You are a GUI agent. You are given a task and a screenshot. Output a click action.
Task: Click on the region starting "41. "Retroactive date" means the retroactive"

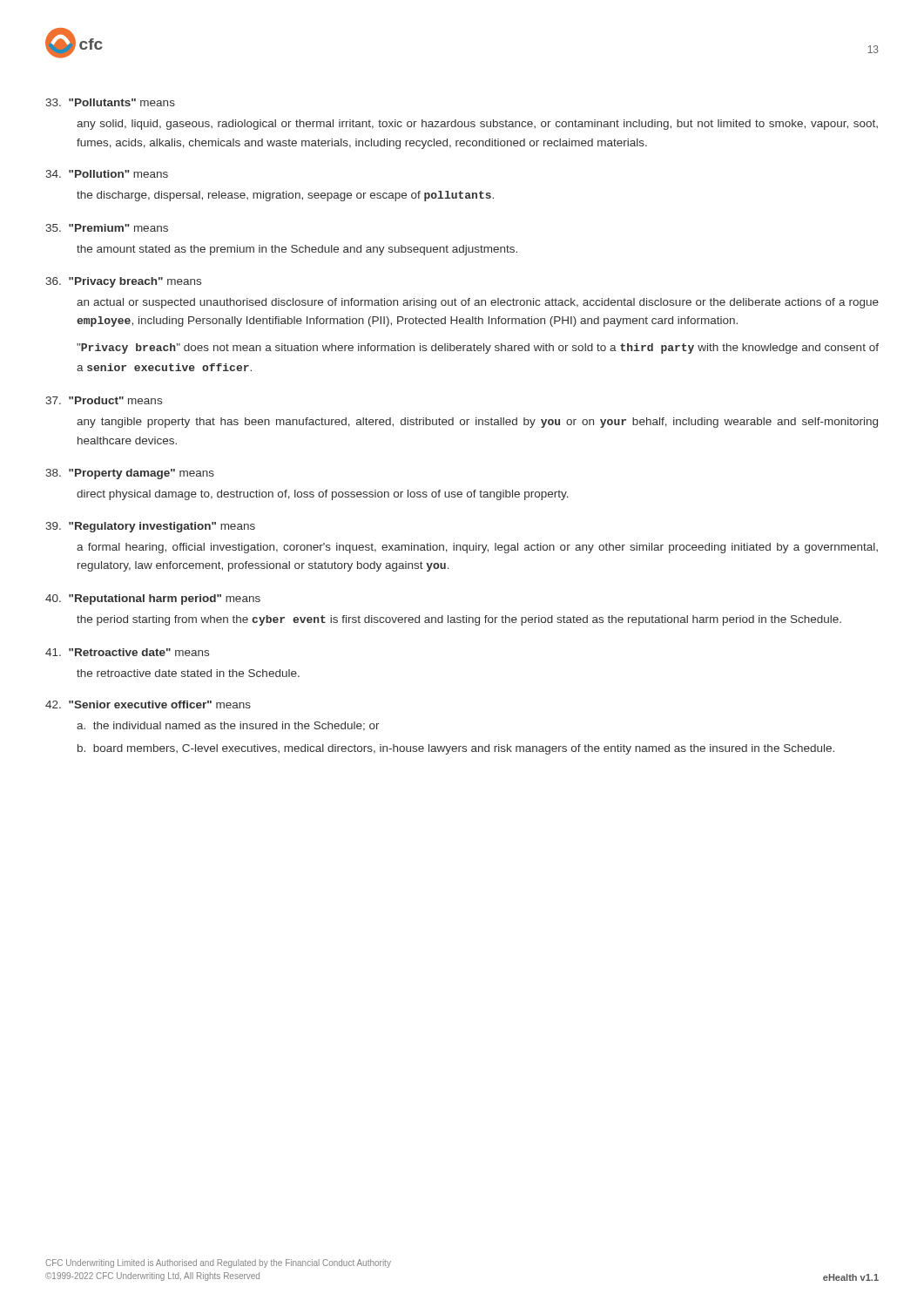tap(127, 652)
